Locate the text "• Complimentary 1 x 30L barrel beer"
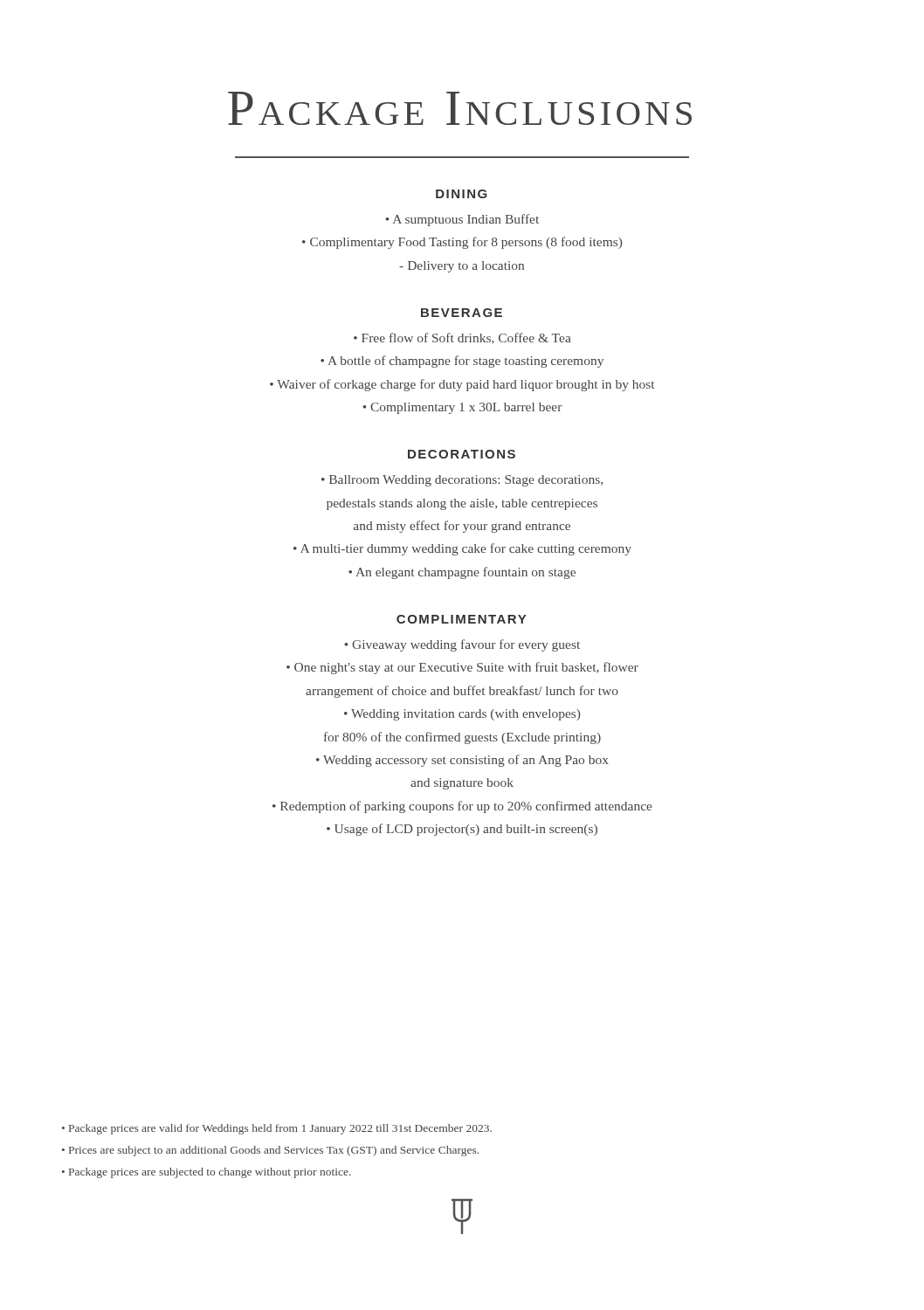This screenshot has width=924, height=1310. (462, 407)
